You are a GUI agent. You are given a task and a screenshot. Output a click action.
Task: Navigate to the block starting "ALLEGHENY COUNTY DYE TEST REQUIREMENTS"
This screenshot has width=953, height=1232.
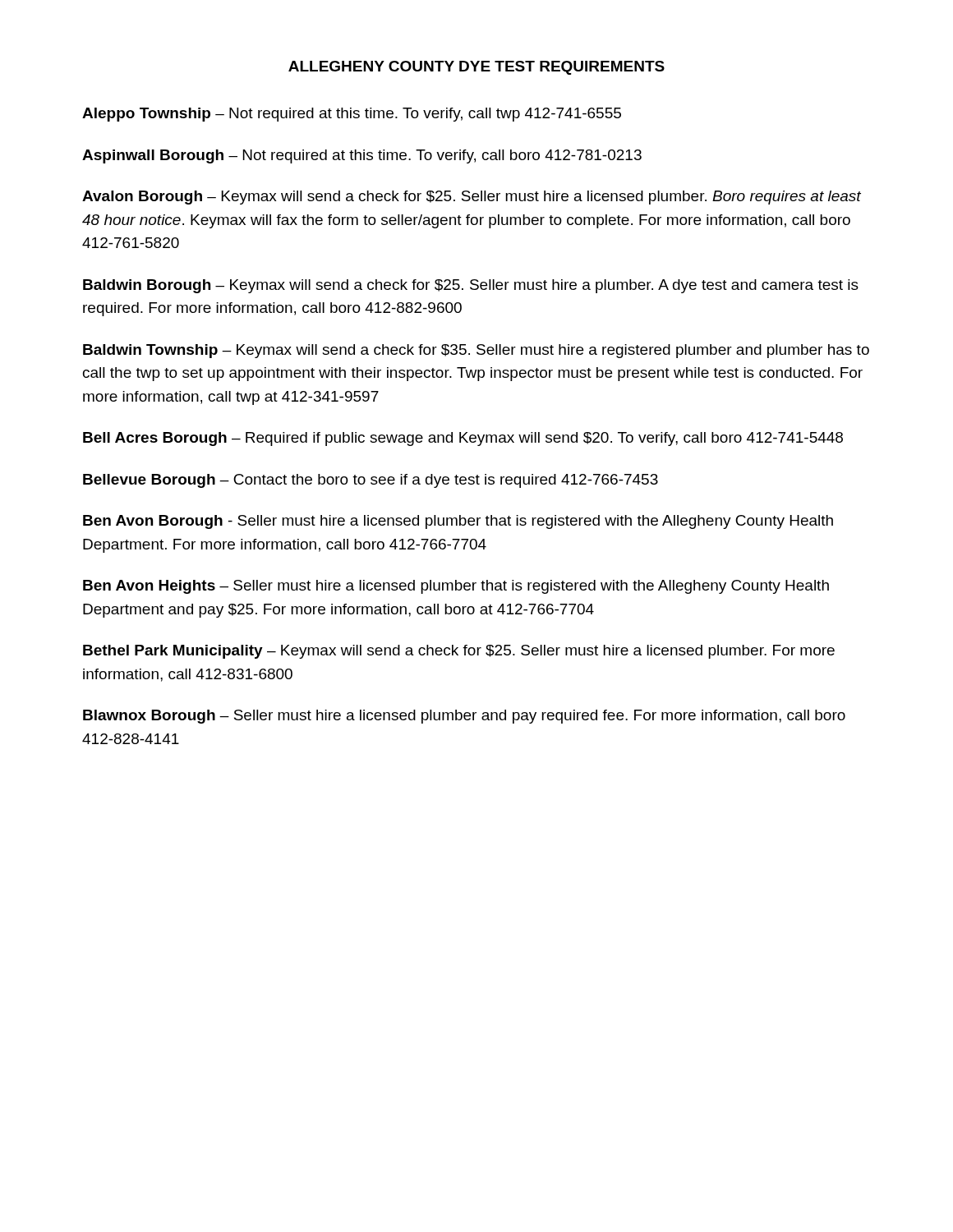476,66
